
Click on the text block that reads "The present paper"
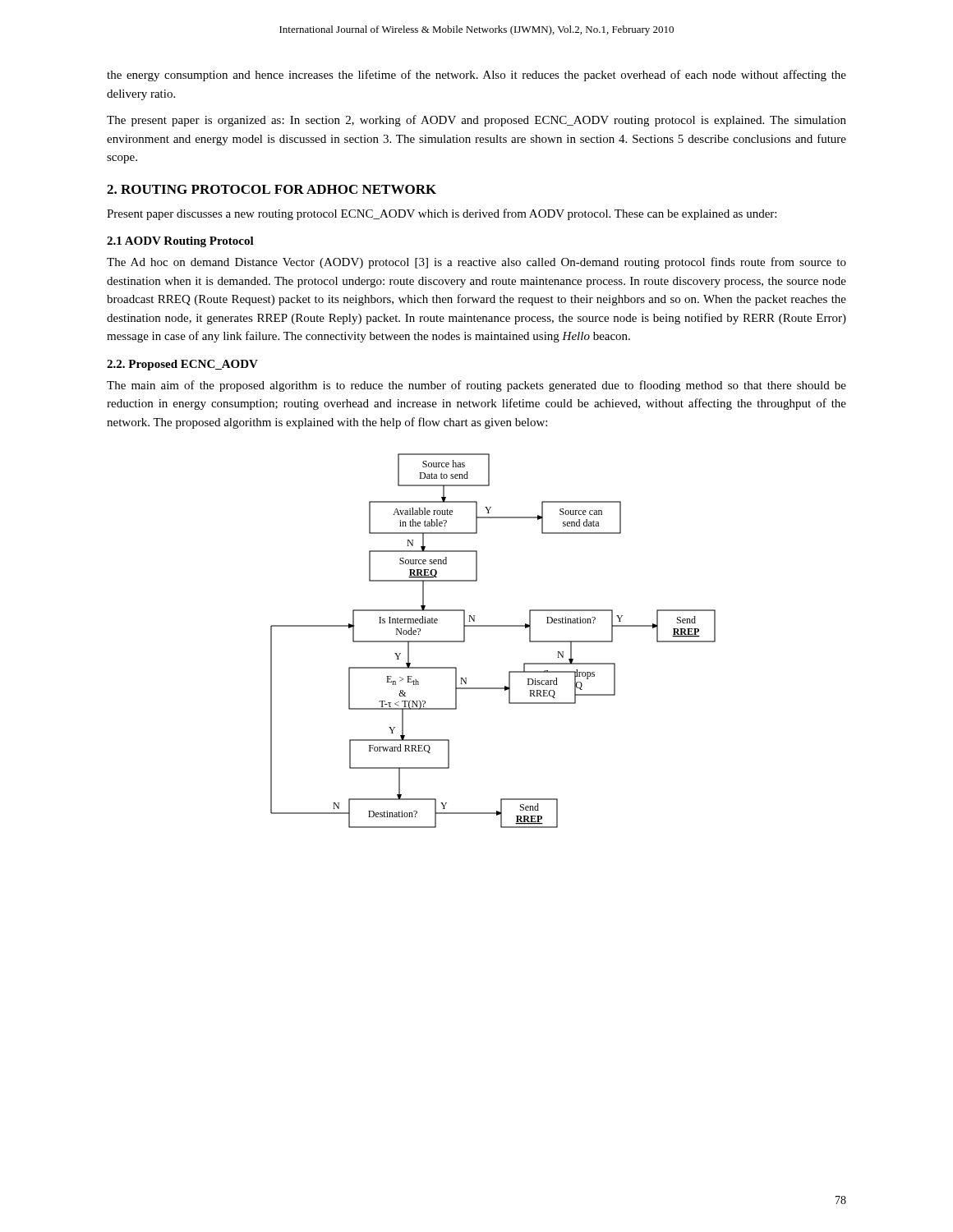point(476,138)
